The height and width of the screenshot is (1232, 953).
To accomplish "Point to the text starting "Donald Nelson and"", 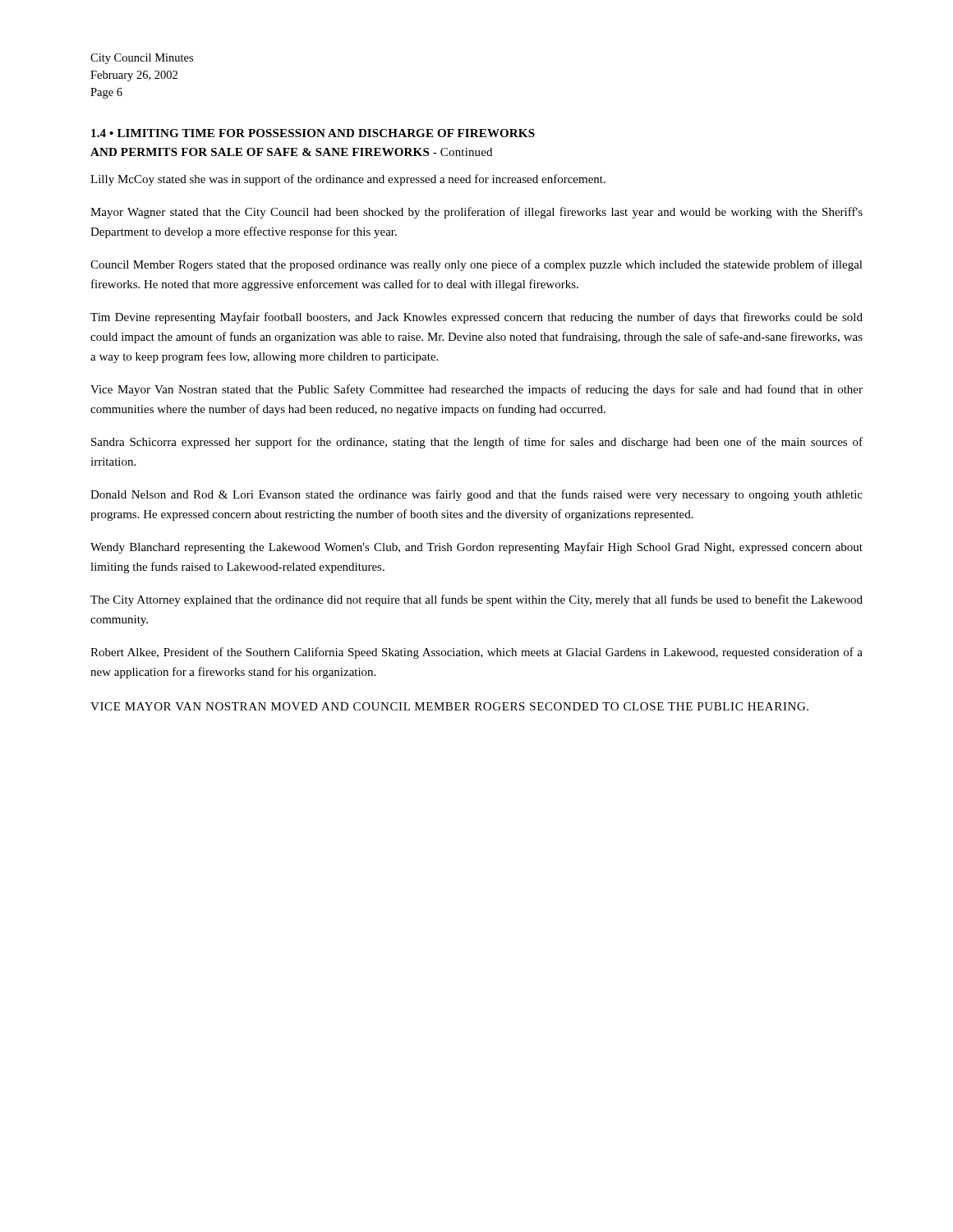I will 476,504.
